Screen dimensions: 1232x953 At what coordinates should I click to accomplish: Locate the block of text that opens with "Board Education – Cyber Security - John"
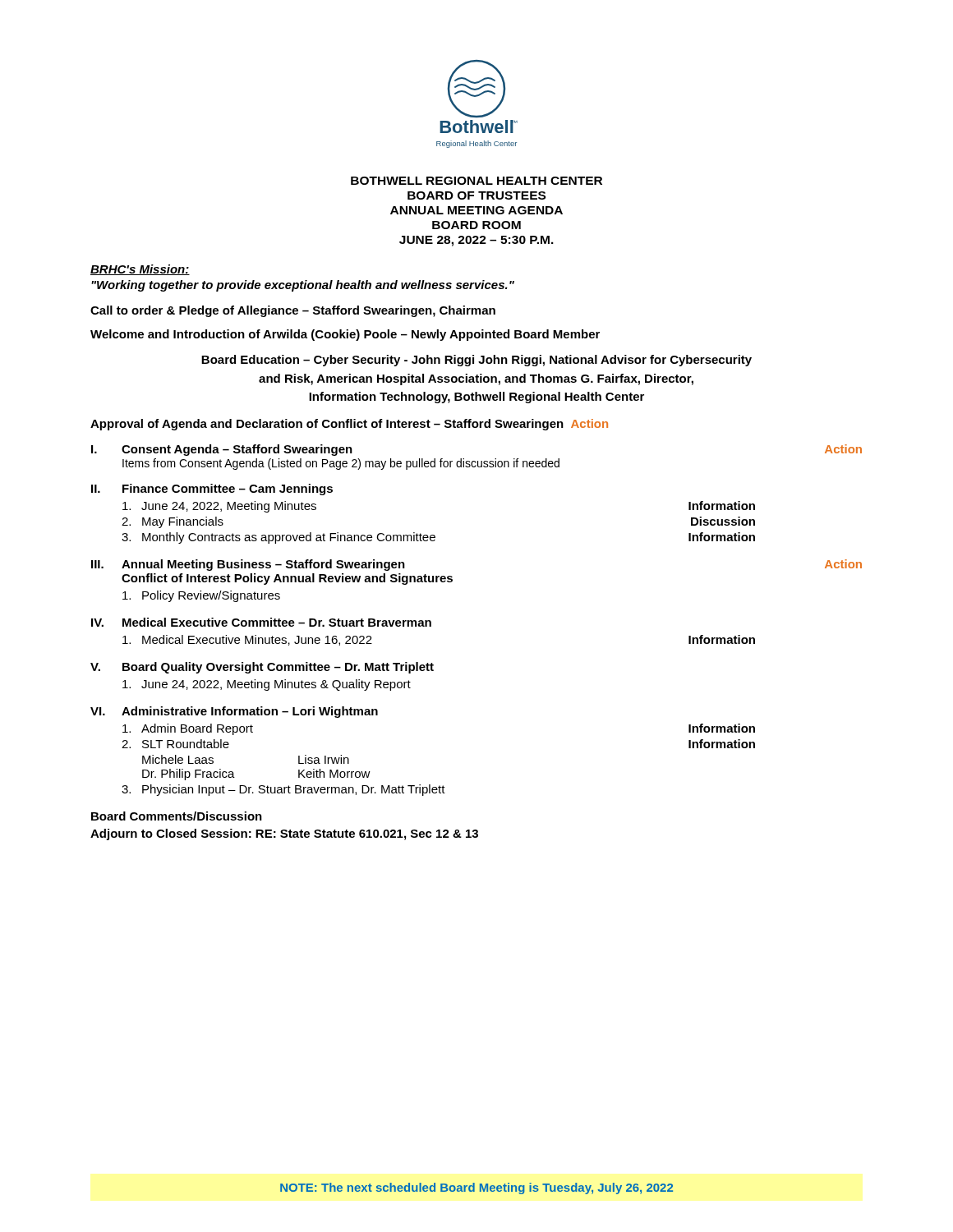click(476, 378)
